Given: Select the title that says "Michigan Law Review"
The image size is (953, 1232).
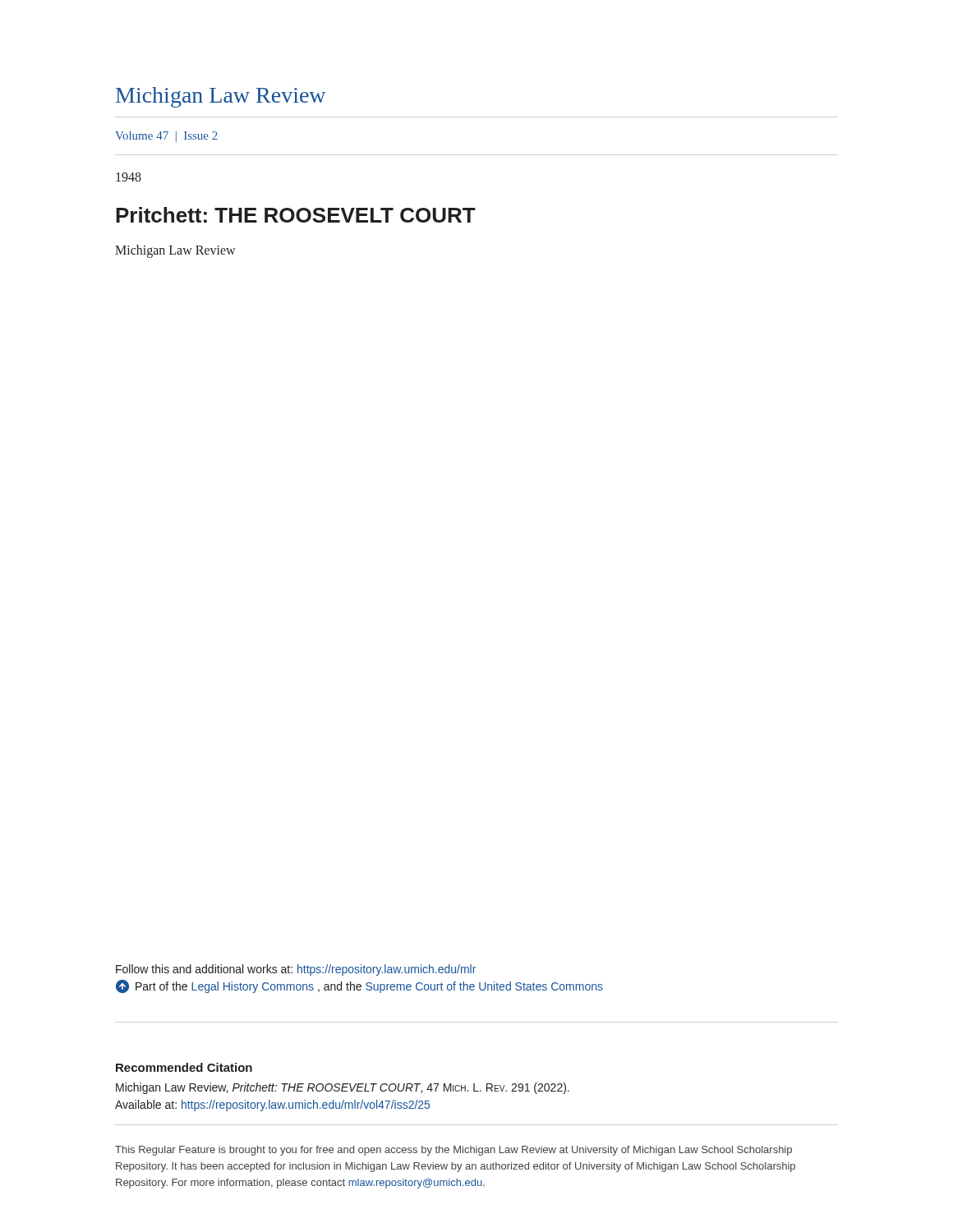Looking at the screenshot, I should pyautogui.click(x=220, y=95).
